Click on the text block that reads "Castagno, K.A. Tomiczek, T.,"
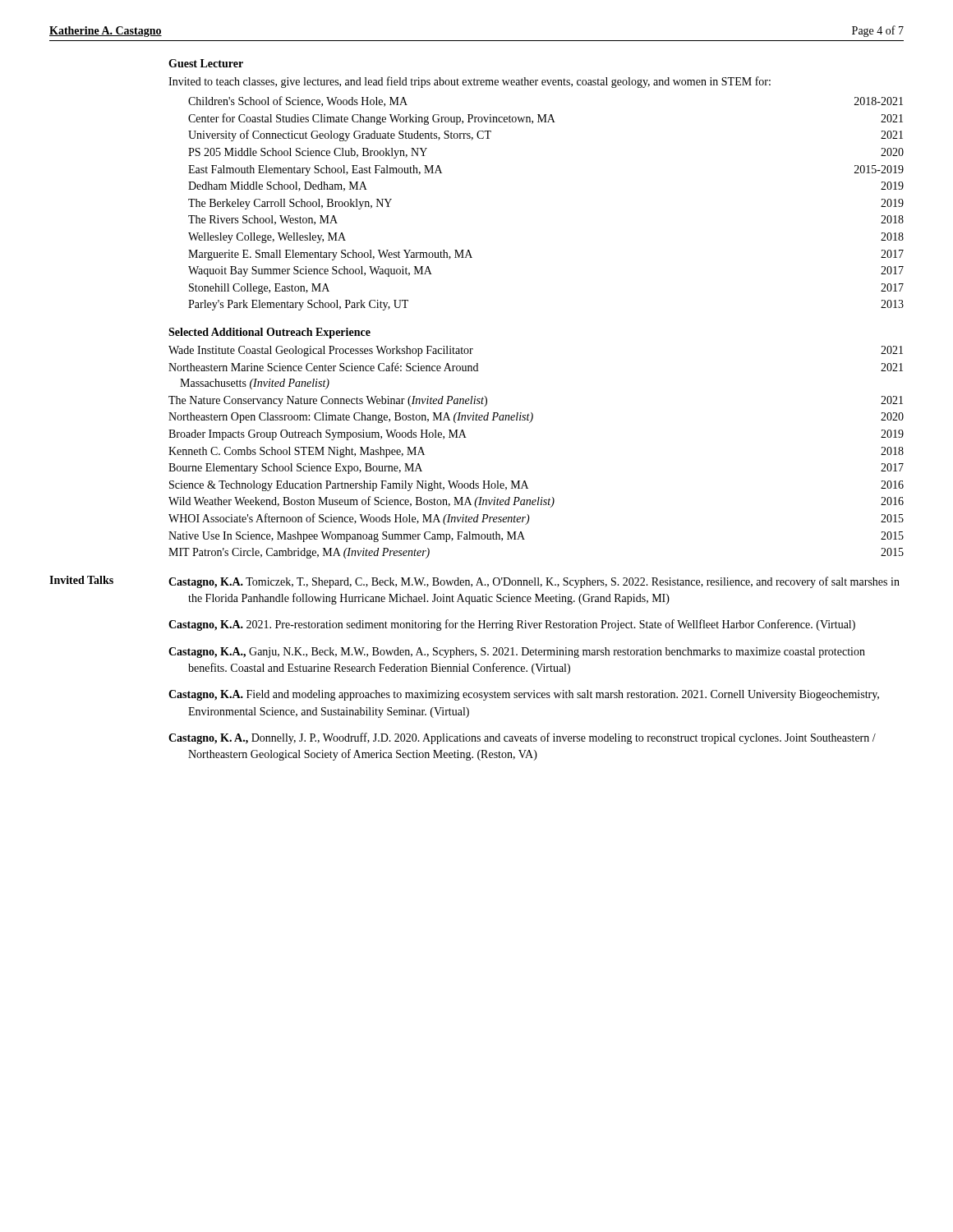The height and width of the screenshot is (1232, 953). click(534, 590)
